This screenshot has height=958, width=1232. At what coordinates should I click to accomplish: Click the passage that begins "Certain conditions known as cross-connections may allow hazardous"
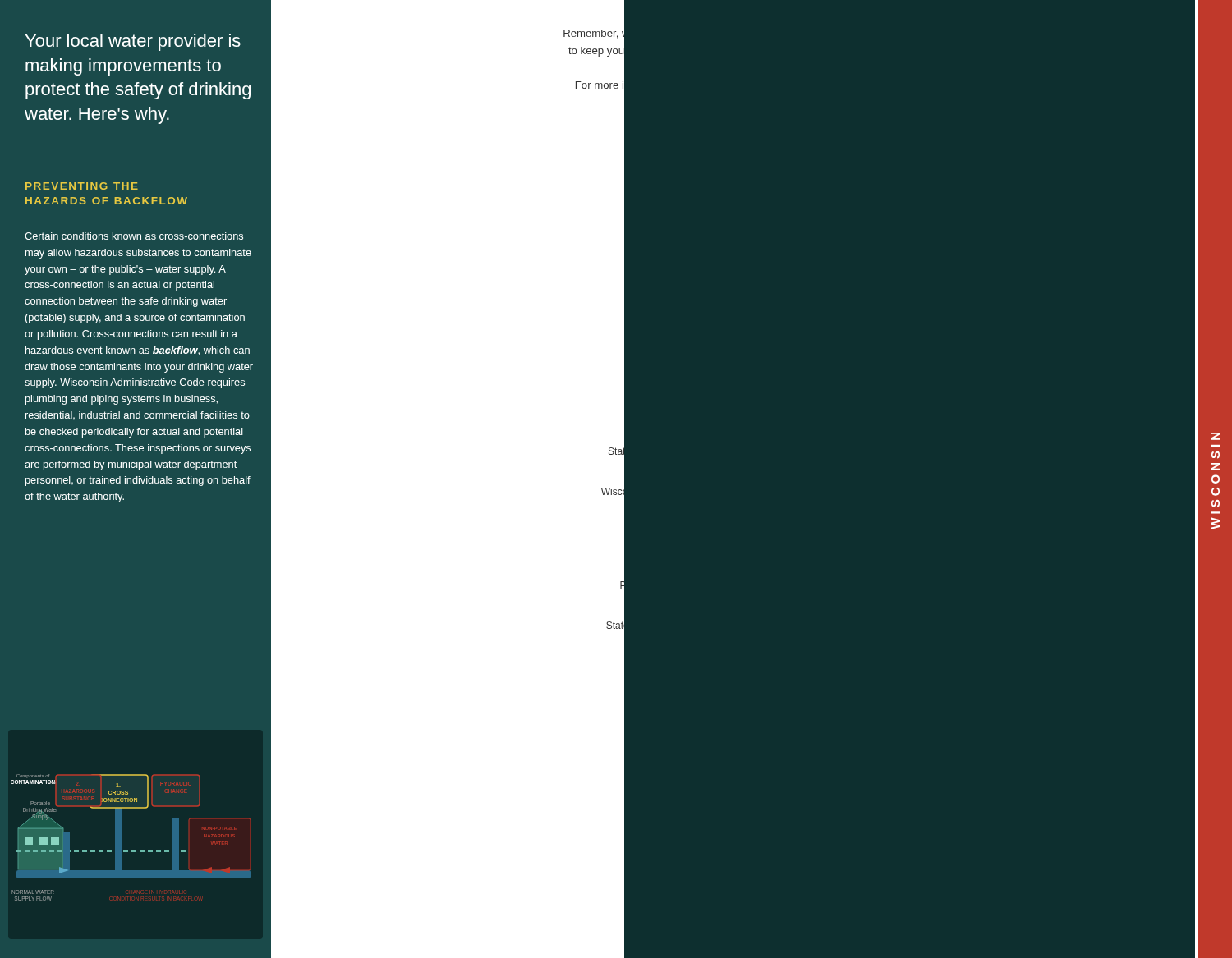pyautogui.click(x=139, y=366)
